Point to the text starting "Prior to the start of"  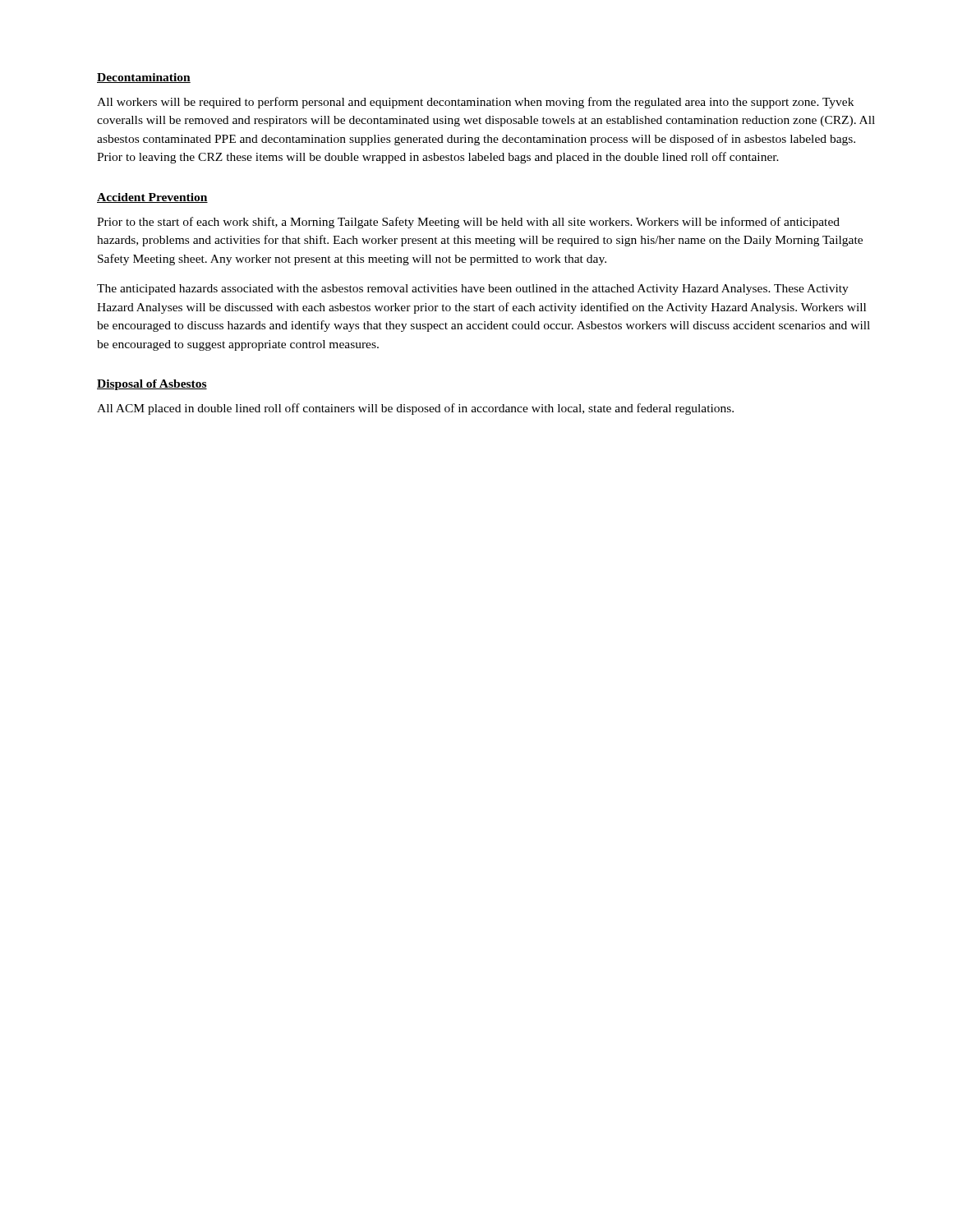click(x=480, y=240)
